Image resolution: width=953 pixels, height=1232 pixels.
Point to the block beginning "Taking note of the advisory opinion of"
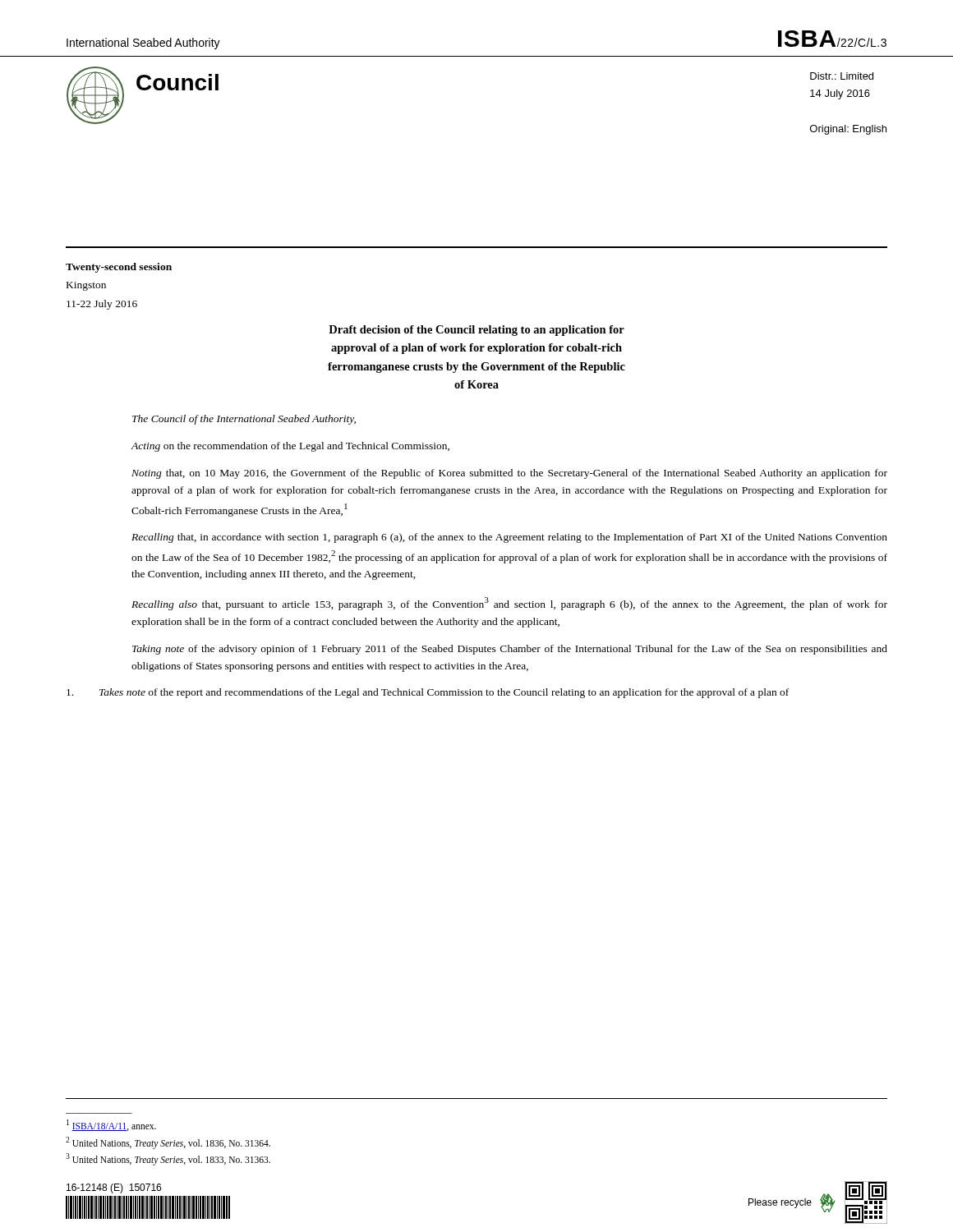click(509, 657)
